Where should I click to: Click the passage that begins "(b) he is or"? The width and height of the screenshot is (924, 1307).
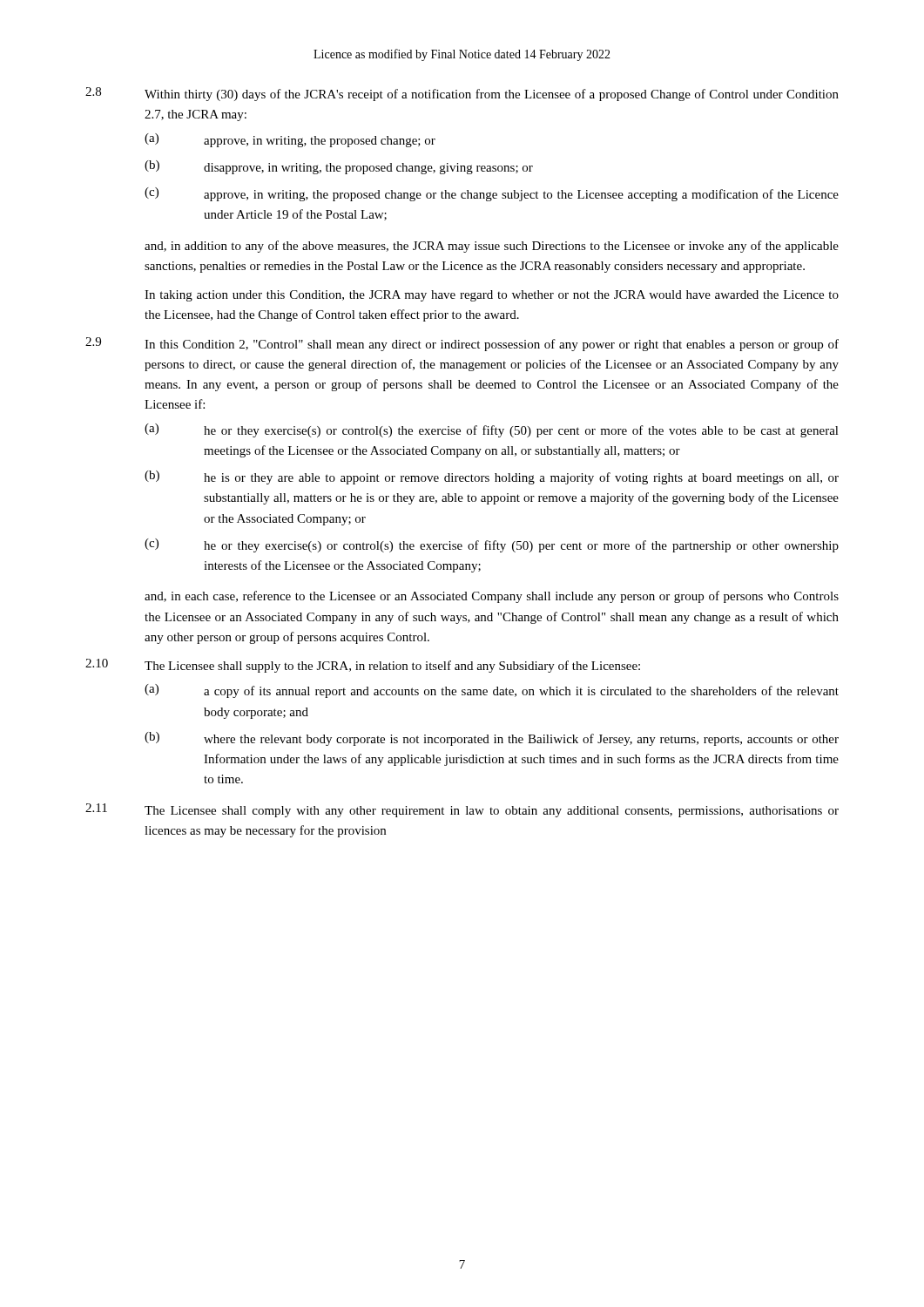click(492, 498)
